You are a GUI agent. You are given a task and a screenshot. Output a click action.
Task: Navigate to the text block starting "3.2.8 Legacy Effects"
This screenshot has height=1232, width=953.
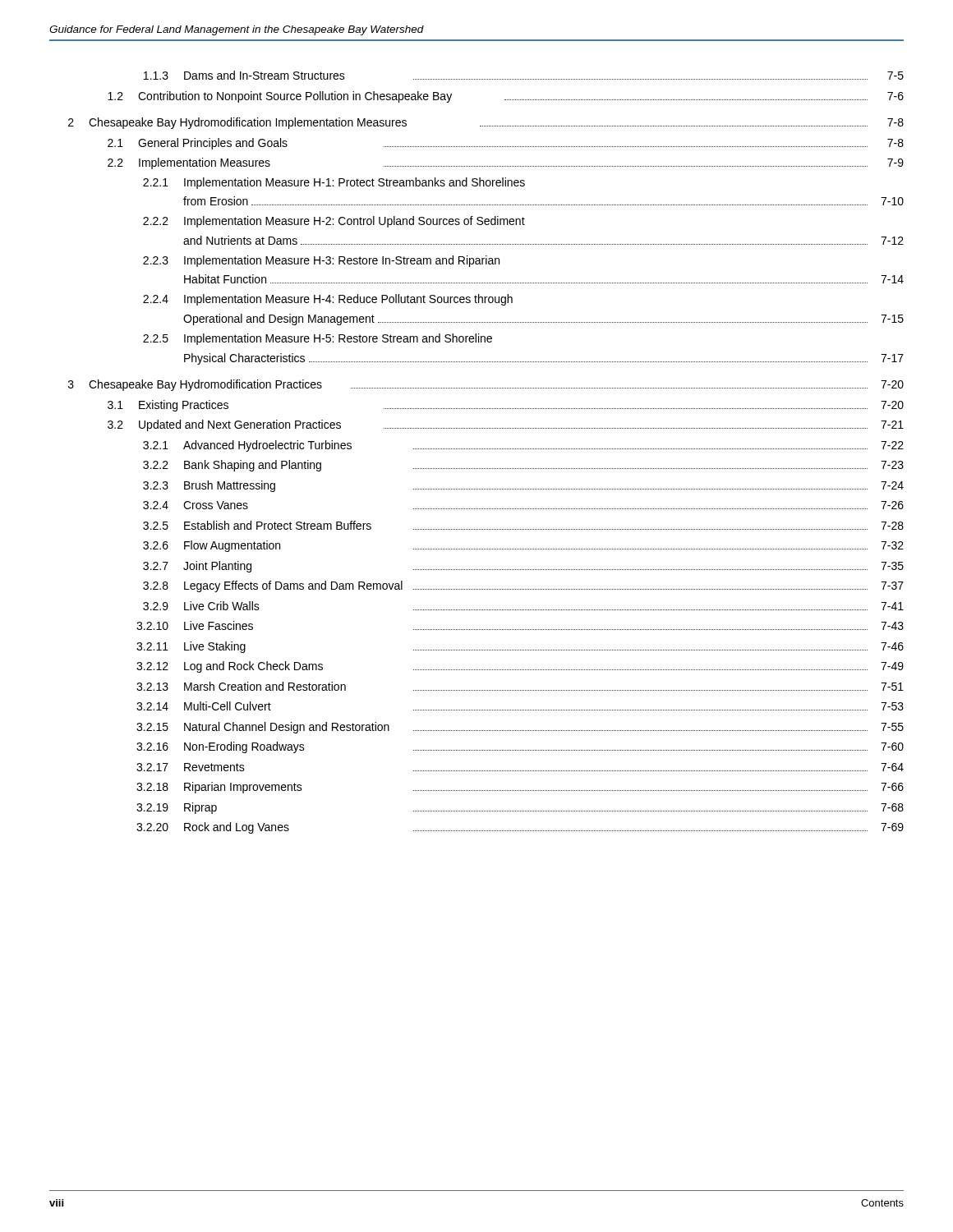pyautogui.click(x=476, y=586)
